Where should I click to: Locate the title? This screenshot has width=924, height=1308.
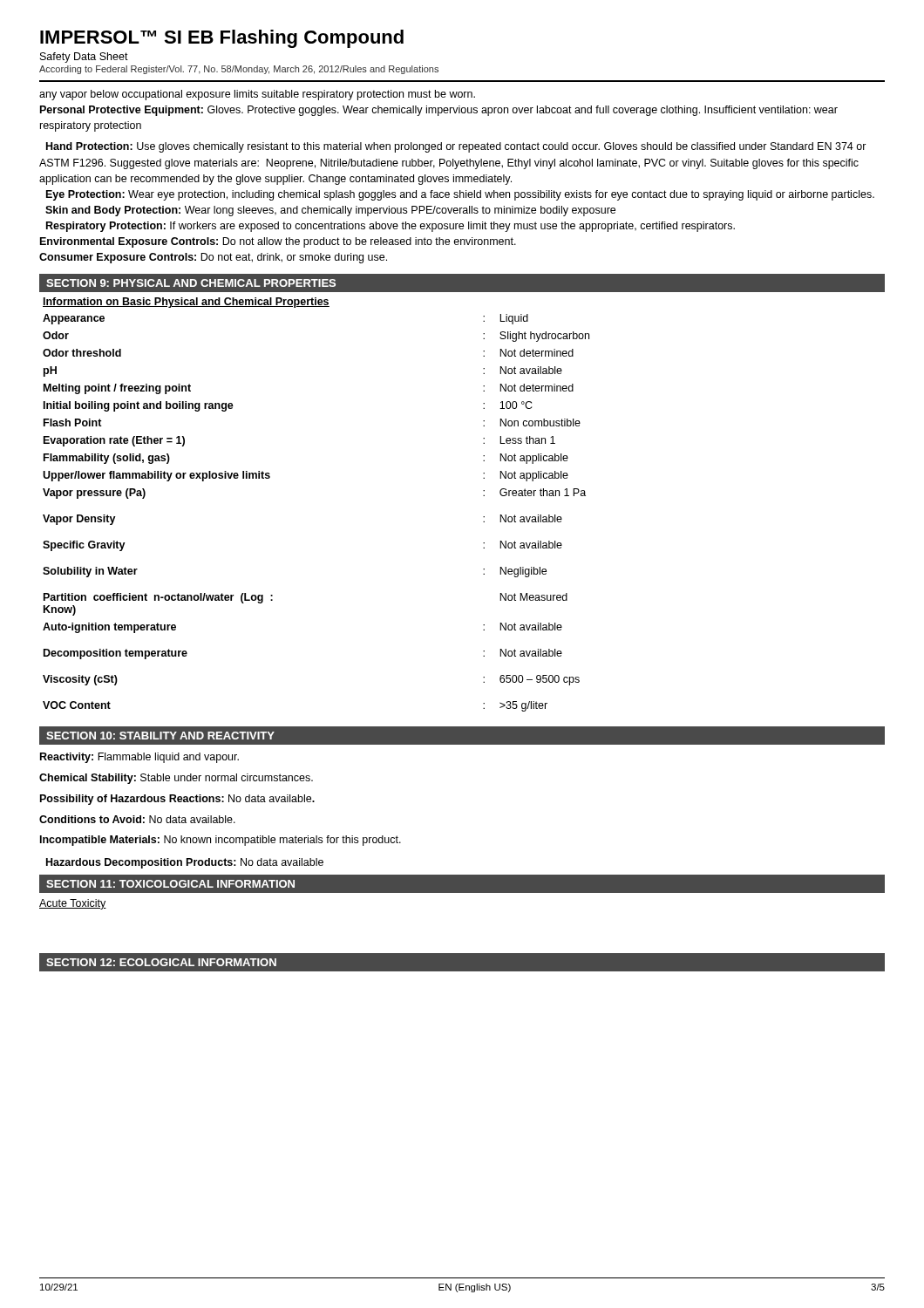click(222, 37)
